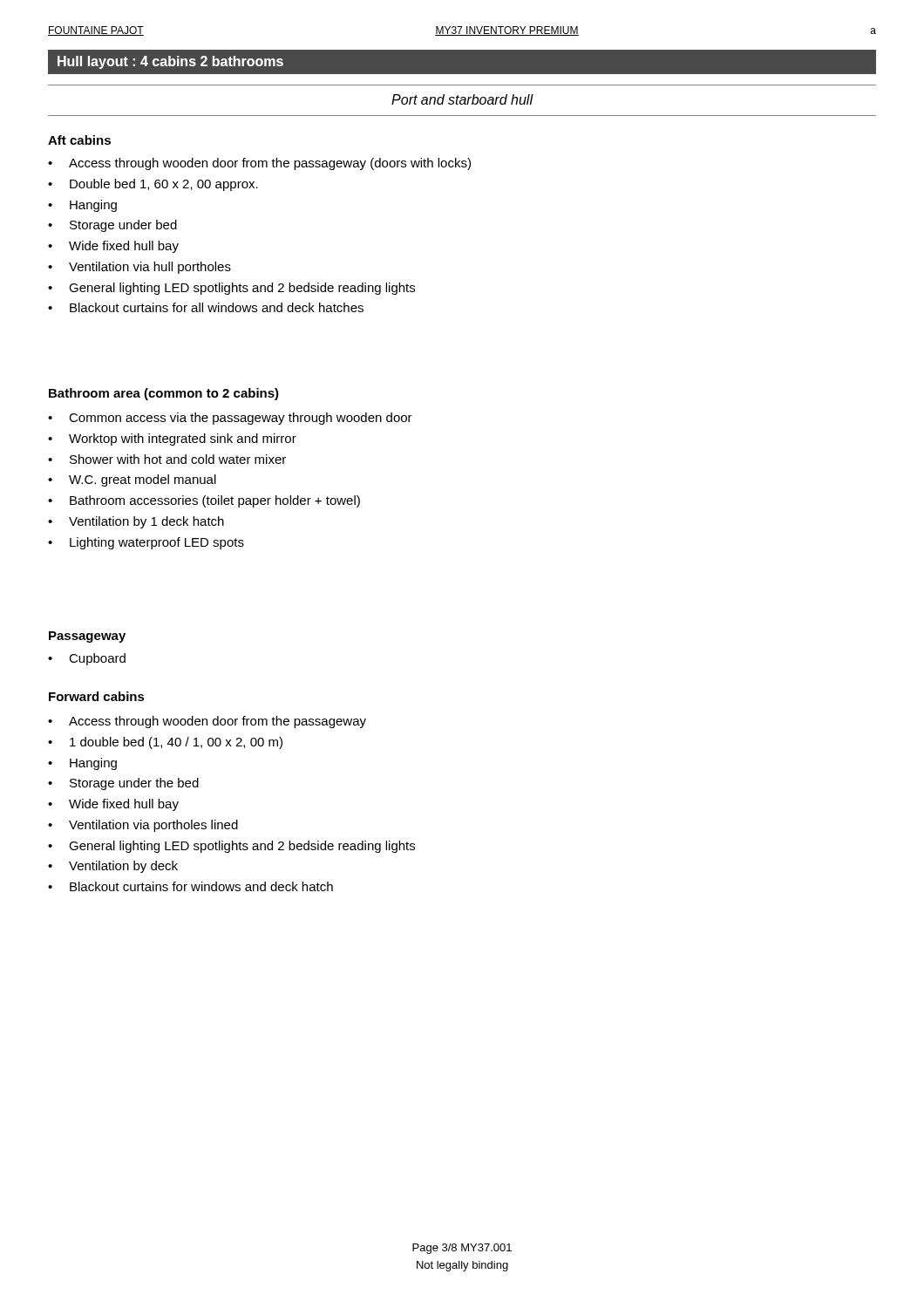
Task: Select the list item containing "•W.C. great model"
Action: [132, 480]
